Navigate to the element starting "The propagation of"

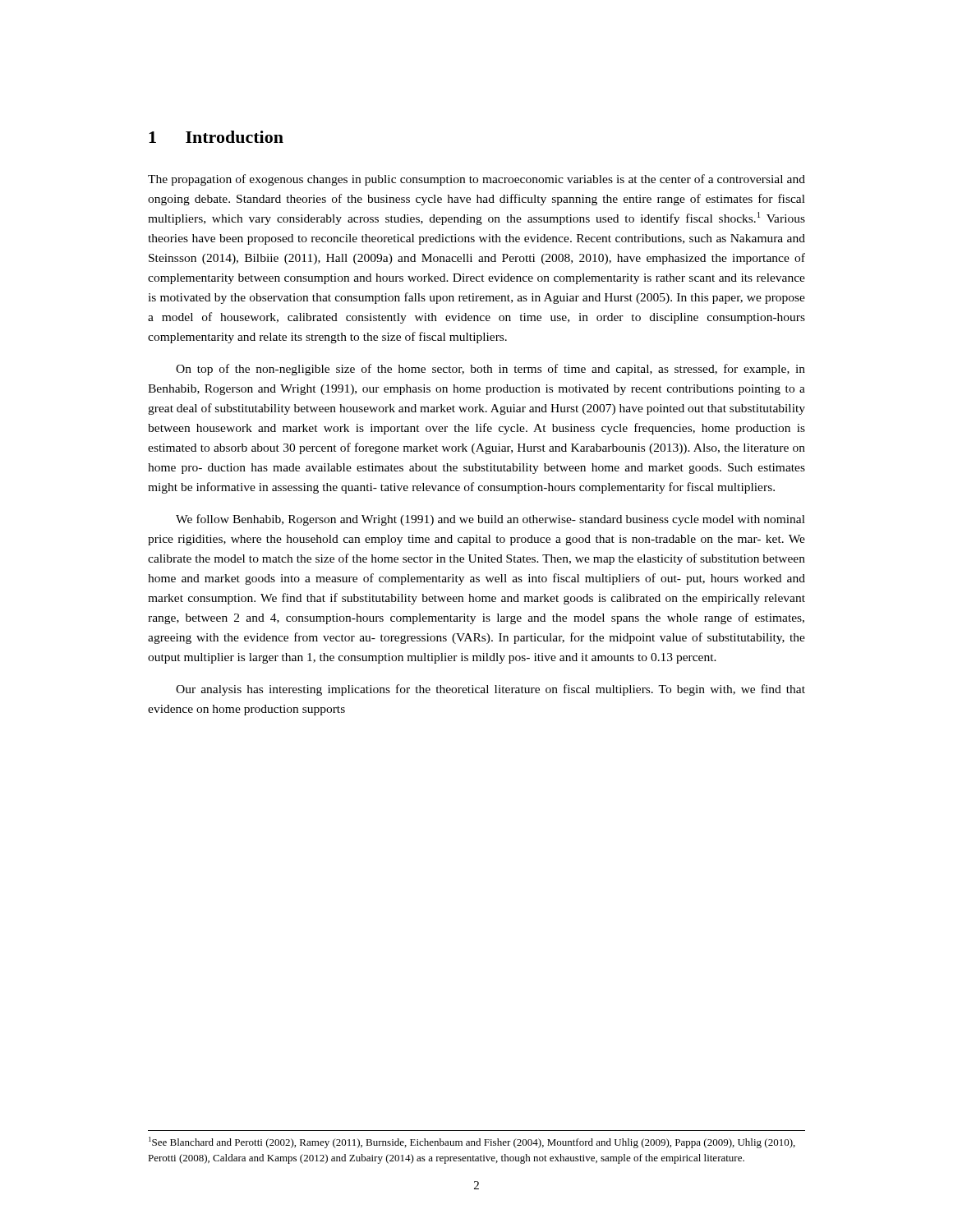[476, 258]
